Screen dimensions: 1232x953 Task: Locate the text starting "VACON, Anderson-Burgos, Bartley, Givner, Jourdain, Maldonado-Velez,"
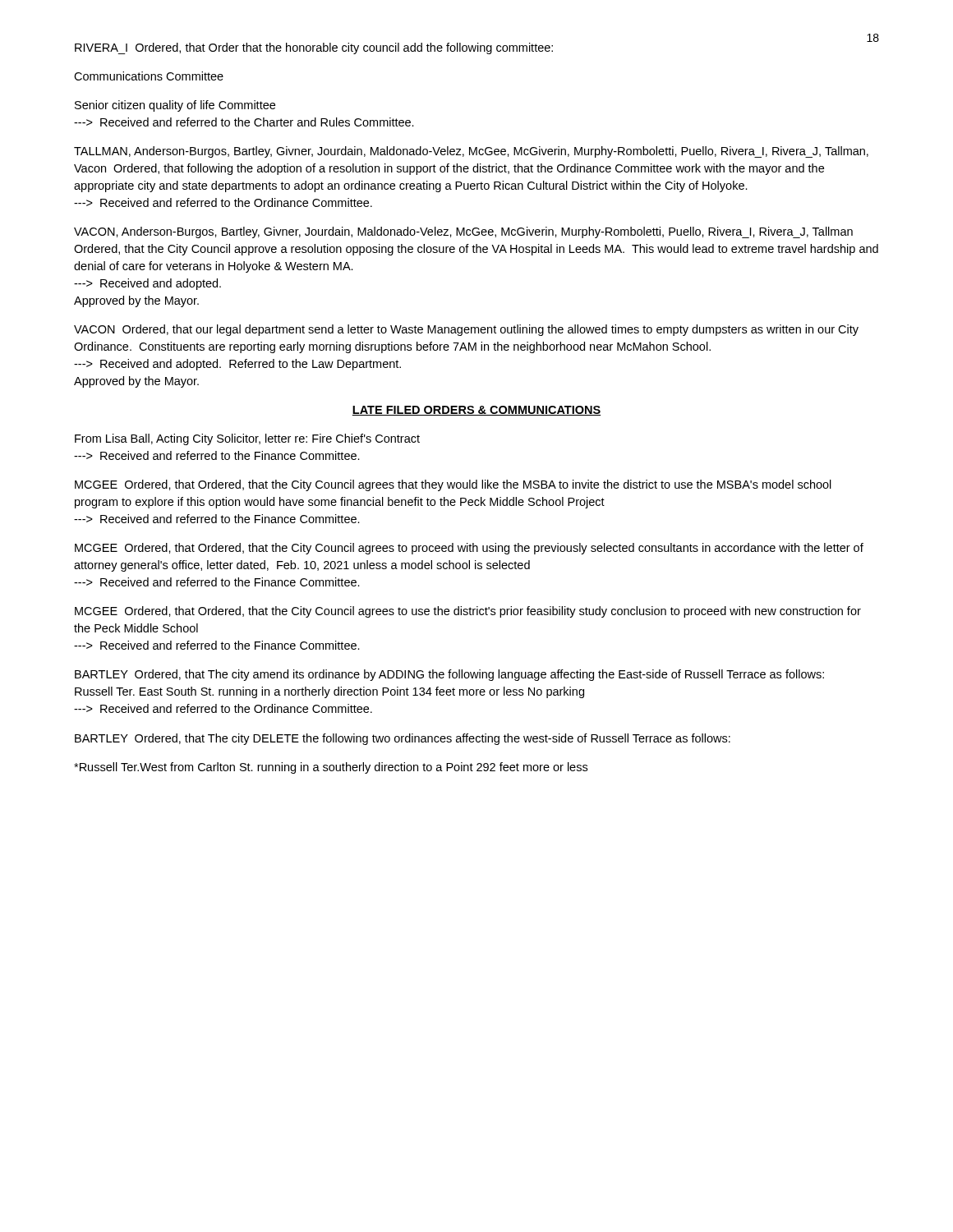(x=463, y=232)
